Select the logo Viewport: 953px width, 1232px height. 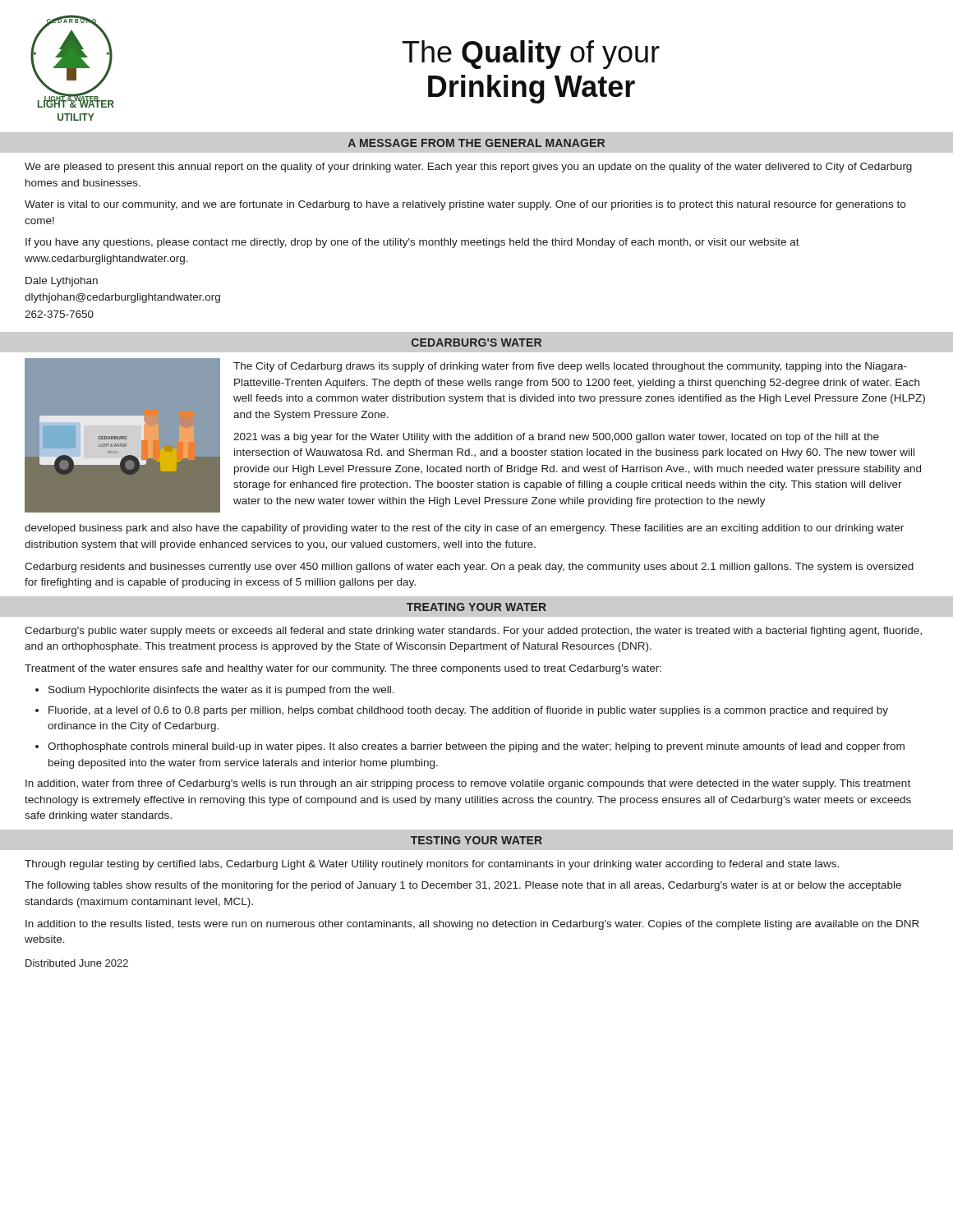coord(76,69)
